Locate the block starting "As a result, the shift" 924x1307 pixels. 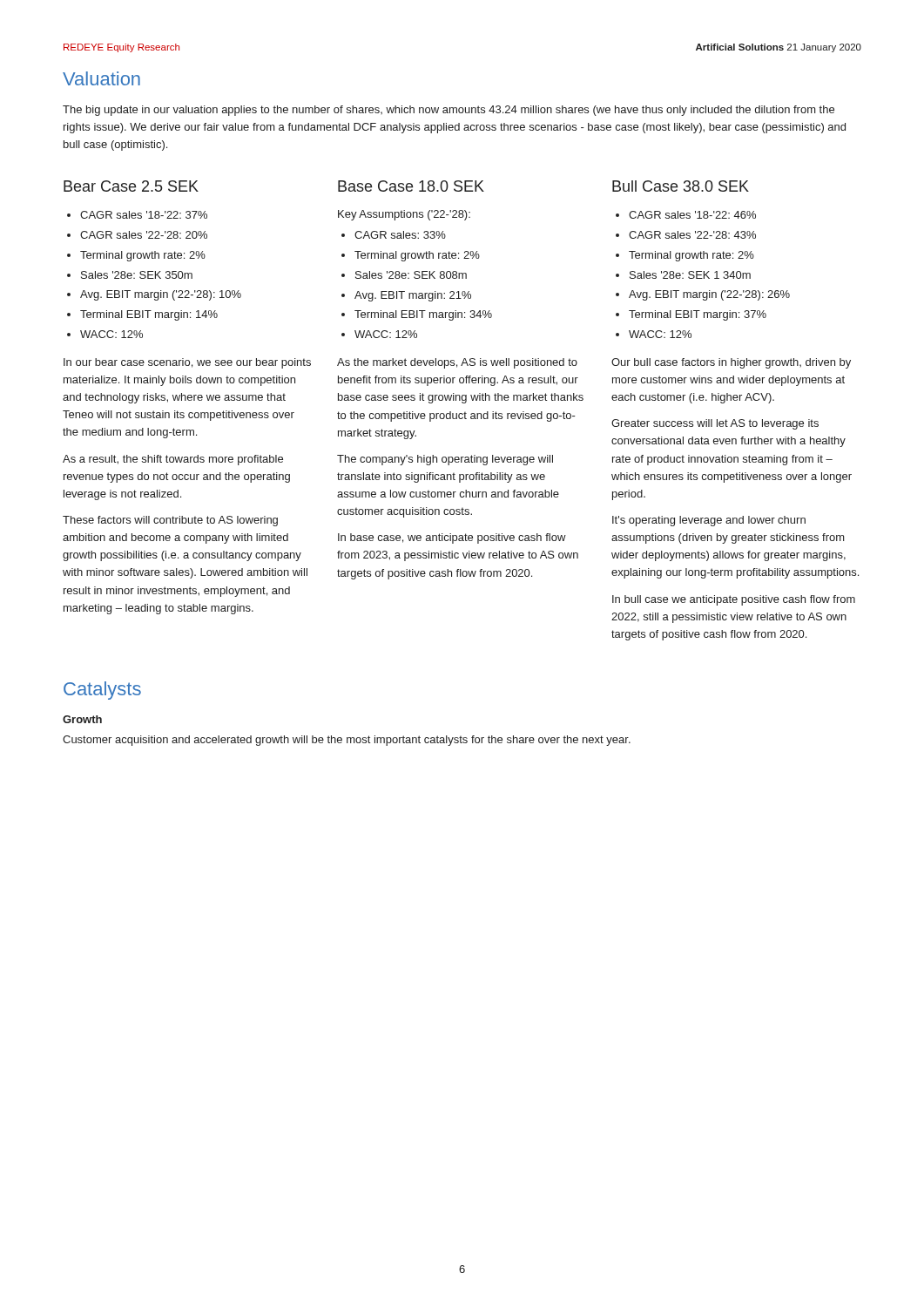point(177,476)
